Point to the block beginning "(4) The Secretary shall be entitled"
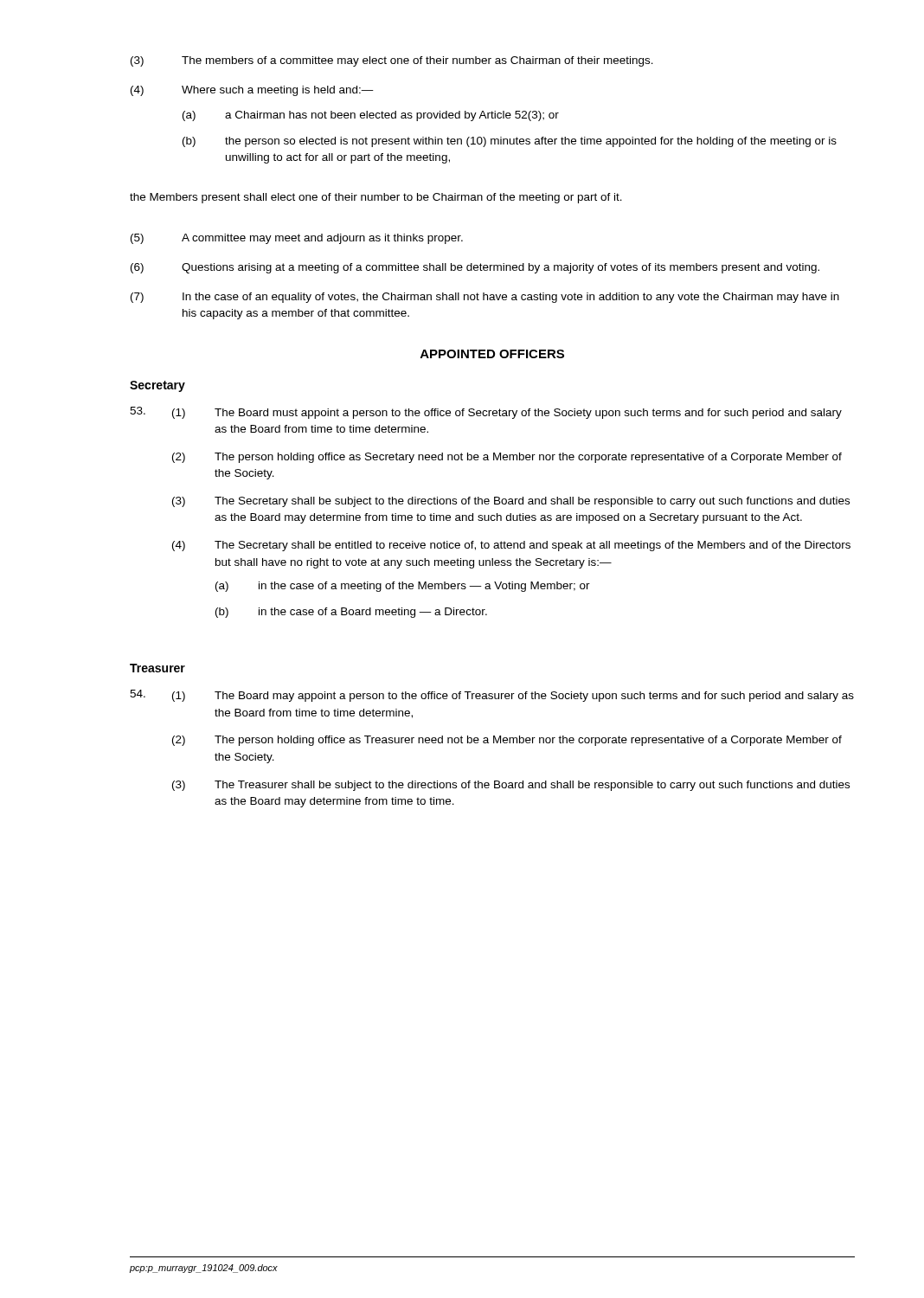924x1298 pixels. click(513, 582)
